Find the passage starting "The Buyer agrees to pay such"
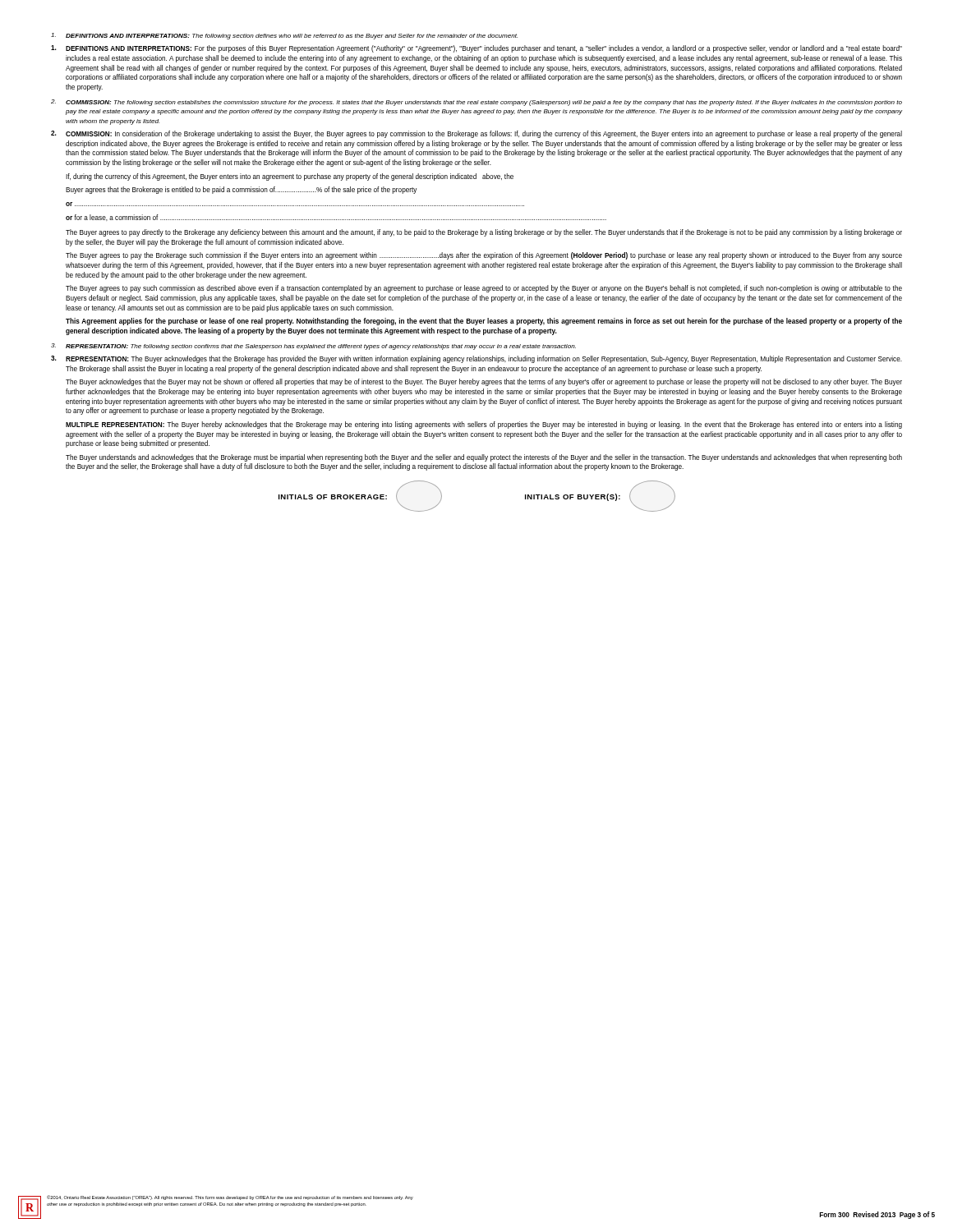This screenshot has height=1232, width=953. coord(484,299)
